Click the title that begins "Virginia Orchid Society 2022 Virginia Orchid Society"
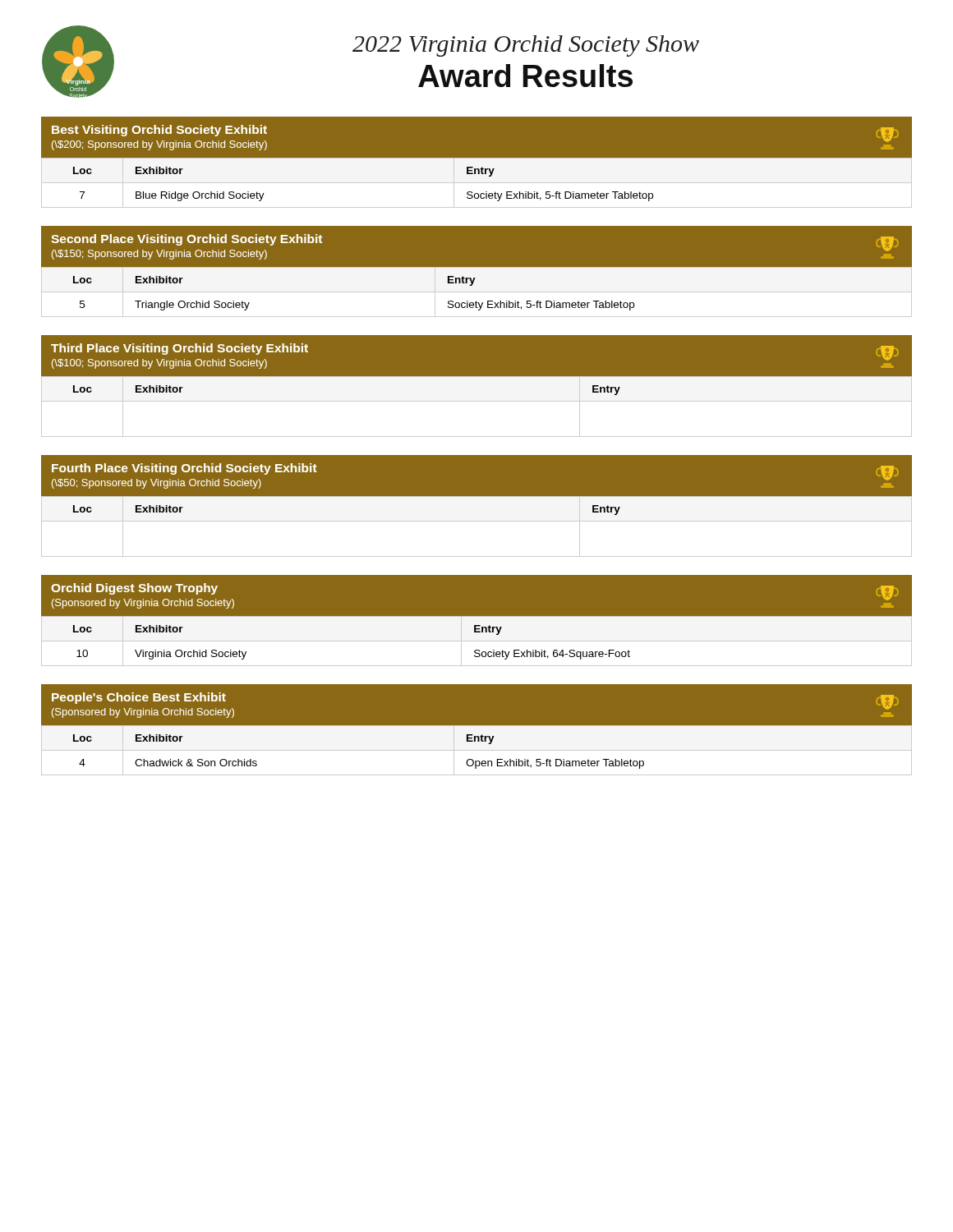This screenshot has width=953, height=1232. pyautogui.click(x=476, y=62)
